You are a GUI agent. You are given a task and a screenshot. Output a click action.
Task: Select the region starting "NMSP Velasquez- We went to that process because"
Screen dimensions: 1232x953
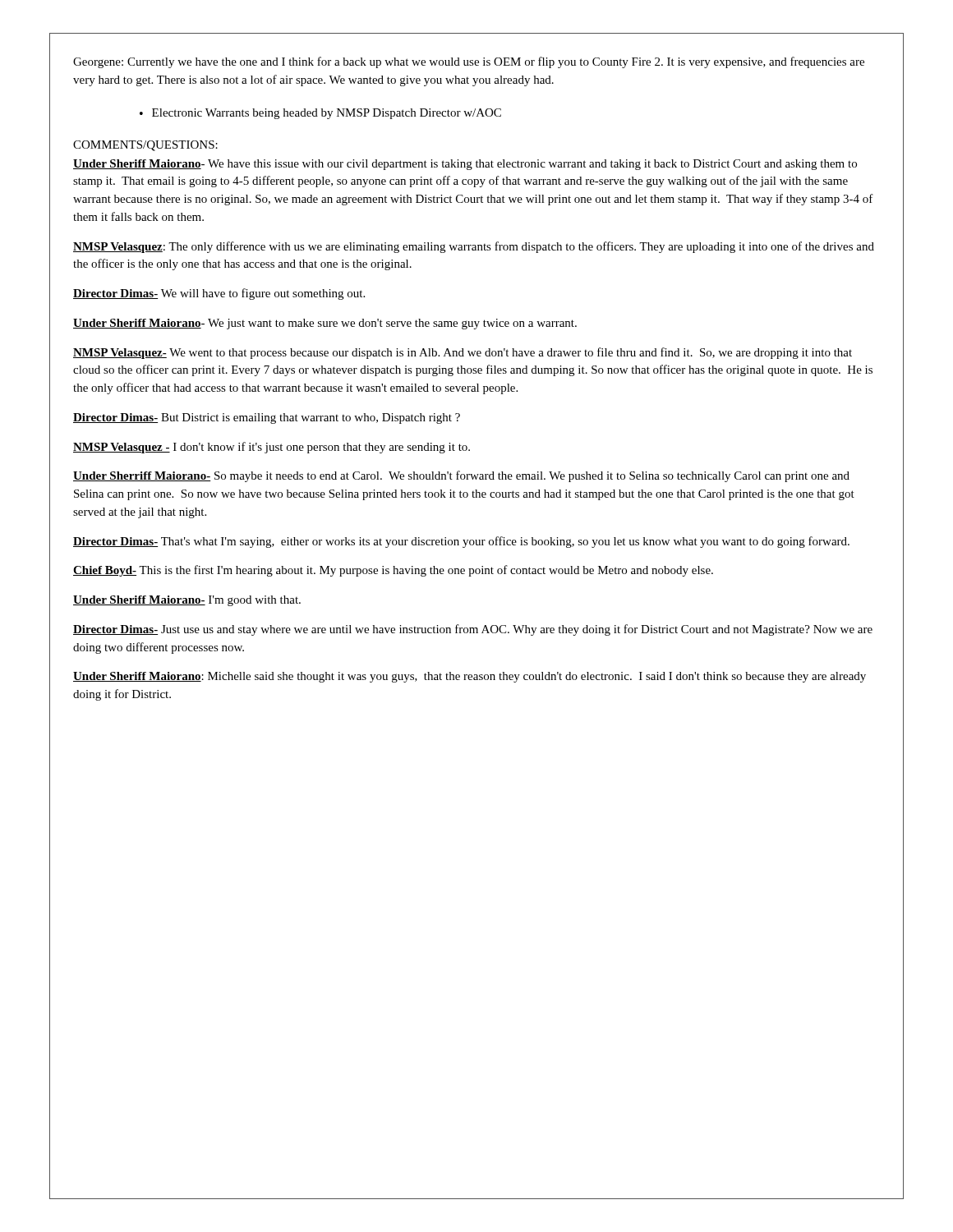click(473, 370)
